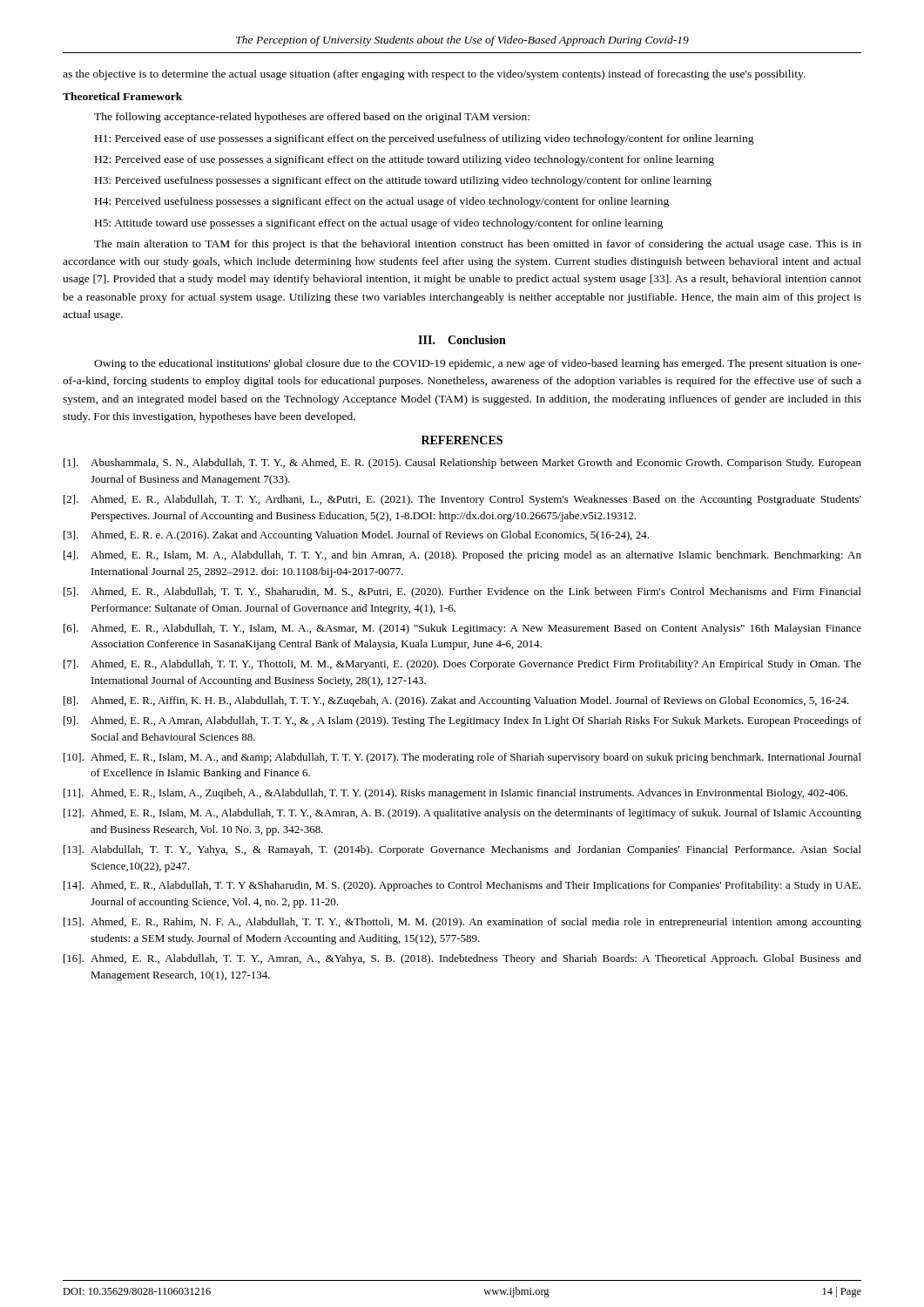This screenshot has height=1307, width=924.
Task: Click the passage that begins "[14]. Ahmed, E. R.,"
Action: click(462, 894)
